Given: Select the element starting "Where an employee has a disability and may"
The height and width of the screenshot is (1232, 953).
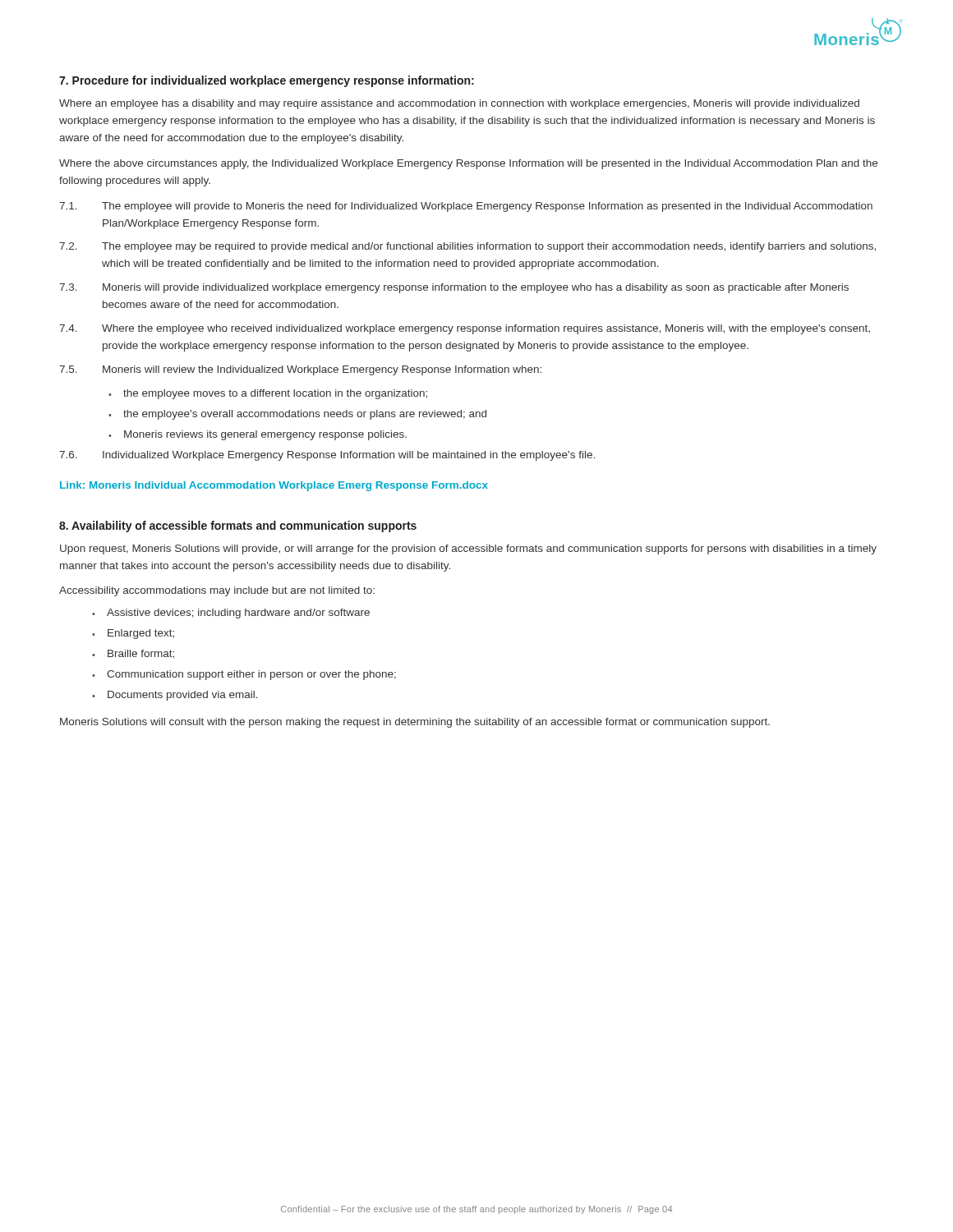Looking at the screenshot, I should (x=467, y=120).
